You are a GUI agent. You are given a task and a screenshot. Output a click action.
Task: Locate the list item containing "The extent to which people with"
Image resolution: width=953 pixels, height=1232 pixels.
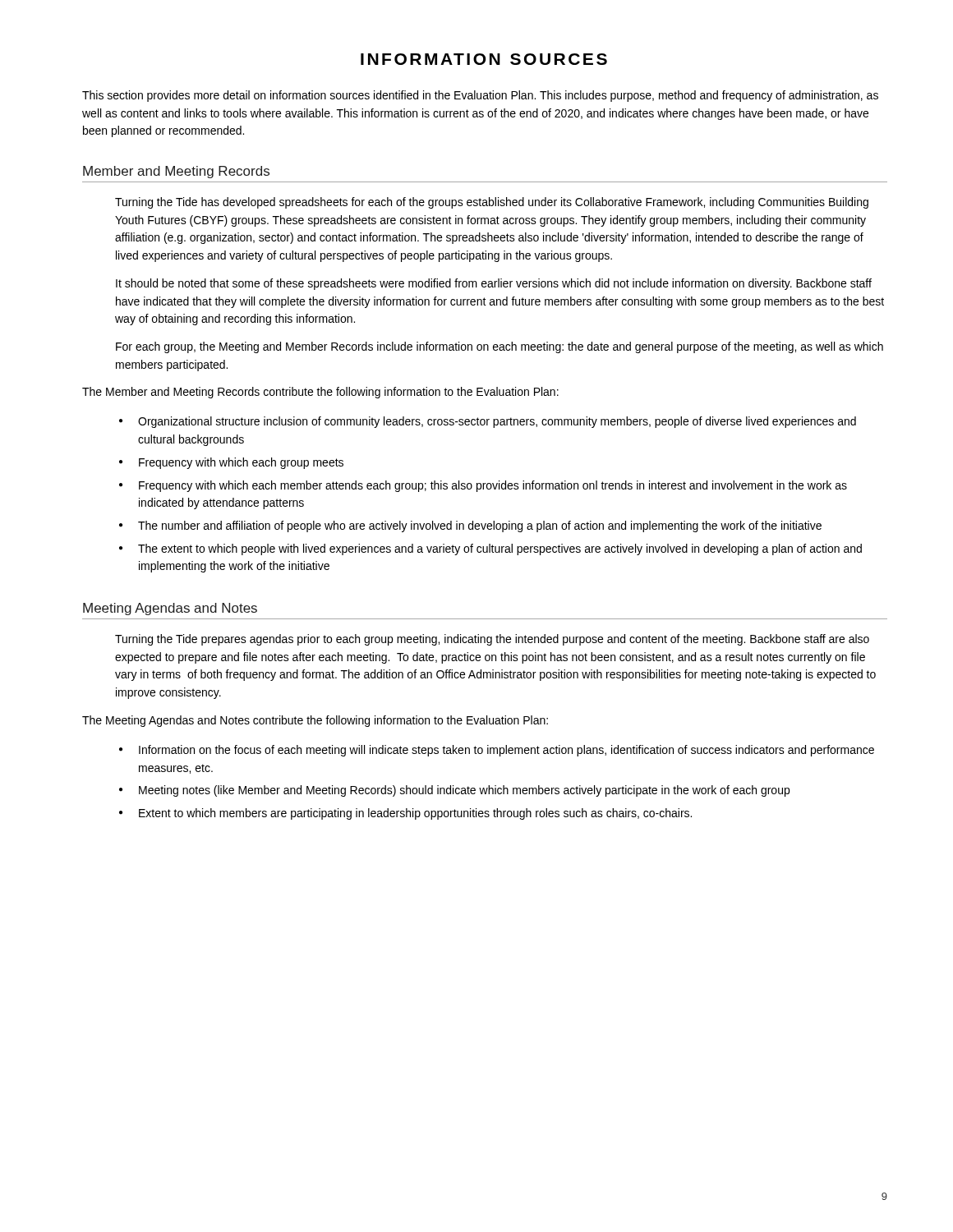500,557
